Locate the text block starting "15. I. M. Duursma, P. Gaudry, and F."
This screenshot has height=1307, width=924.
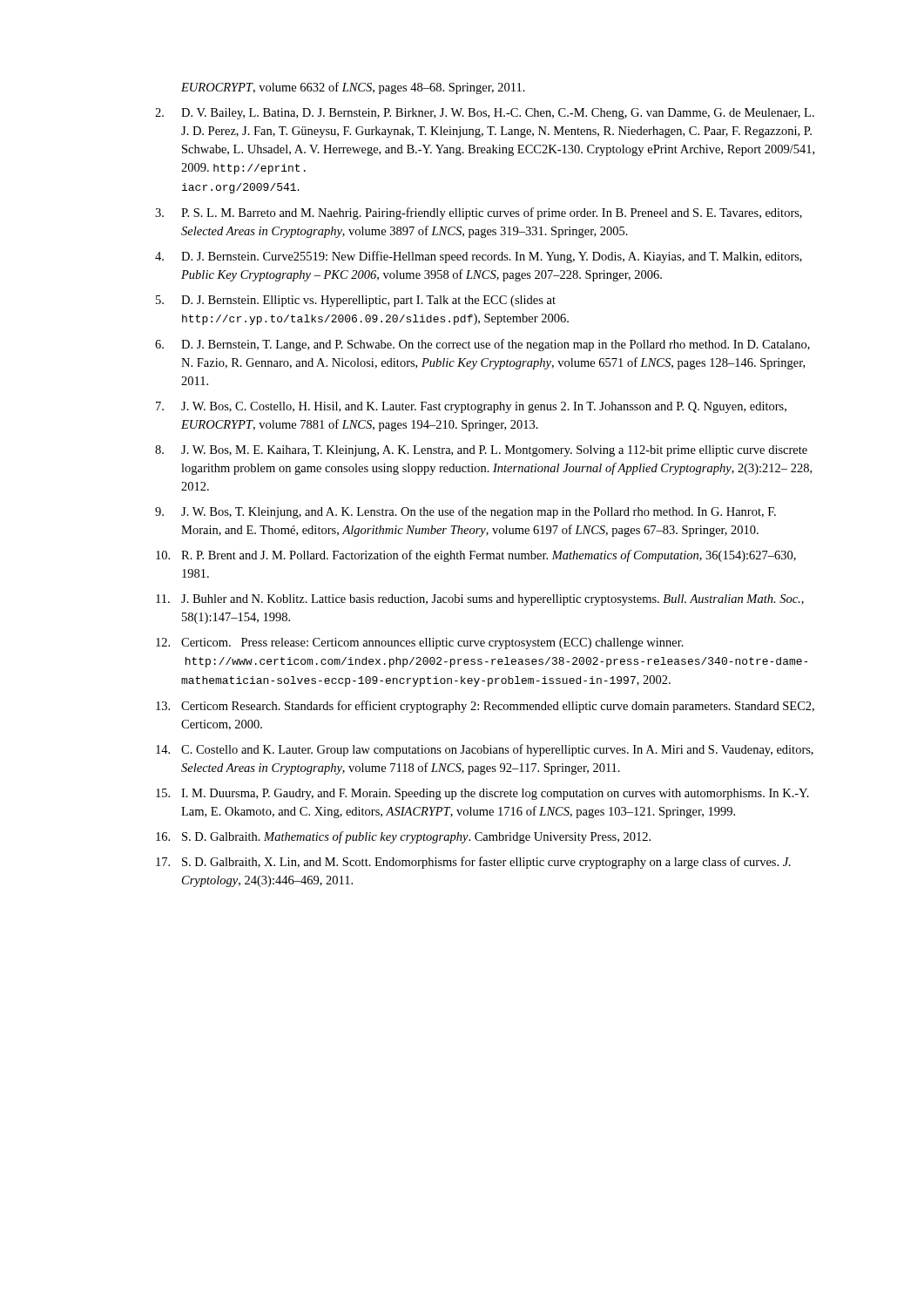click(x=487, y=802)
